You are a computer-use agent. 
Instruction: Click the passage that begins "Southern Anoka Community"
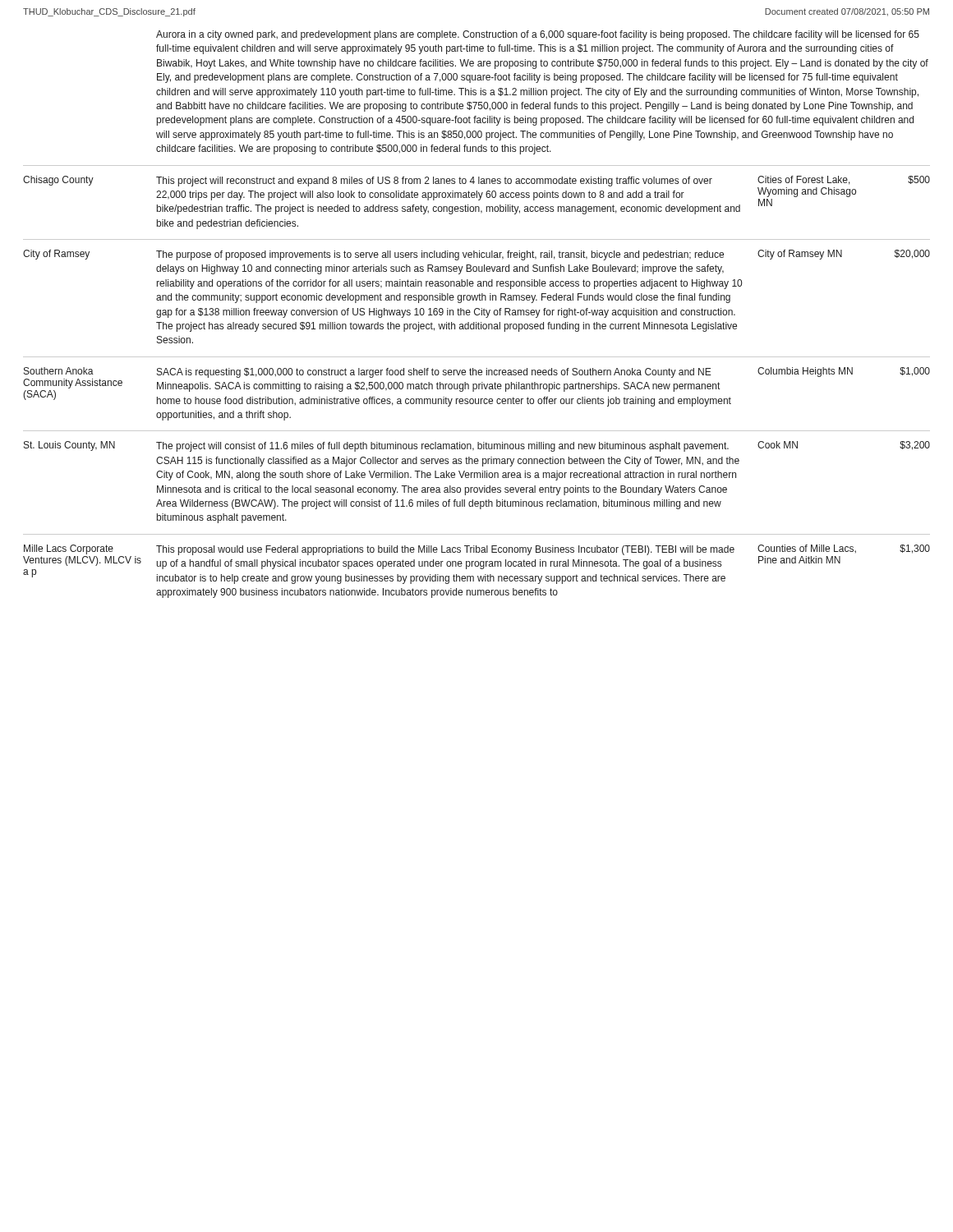[x=73, y=383]
